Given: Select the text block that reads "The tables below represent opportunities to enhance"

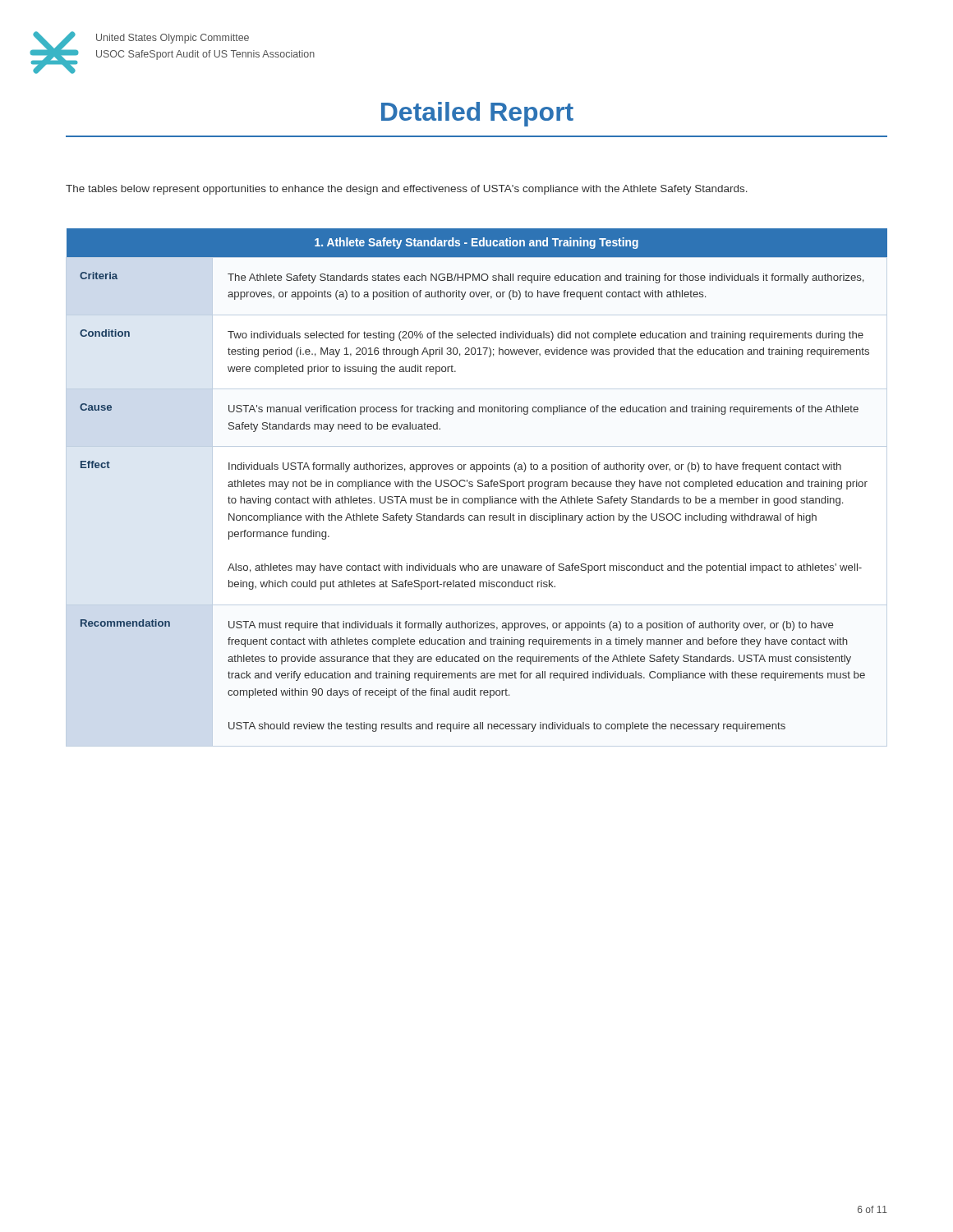Looking at the screenshot, I should (407, 188).
